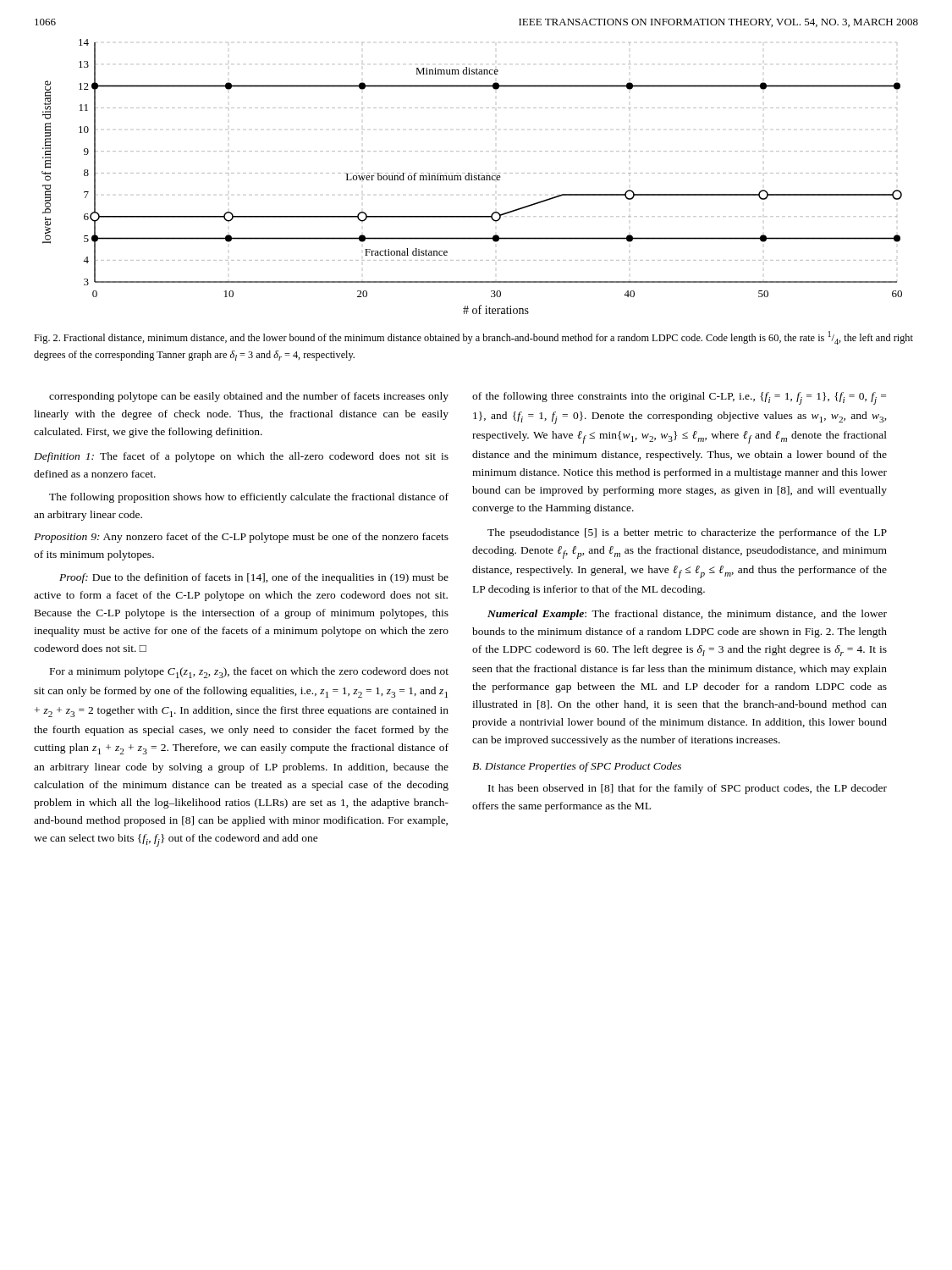
Task: Find the text block starting "Definition 1: The facet"
Action: tap(241, 465)
